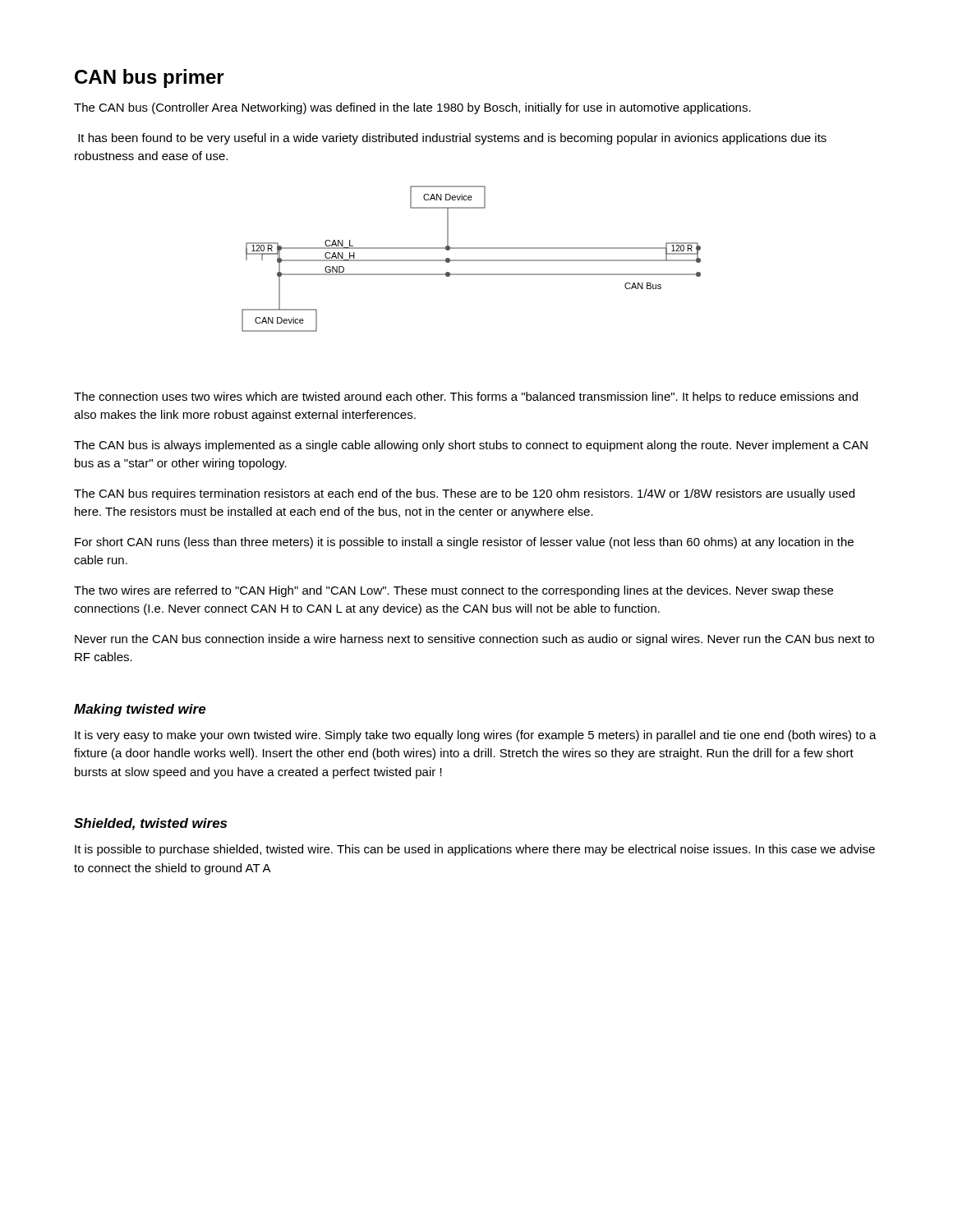Image resolution: width=953 pixels, height=1232 pixels.
Task: Point to "Shielded, twisted wires"
Action: point(150,824)
